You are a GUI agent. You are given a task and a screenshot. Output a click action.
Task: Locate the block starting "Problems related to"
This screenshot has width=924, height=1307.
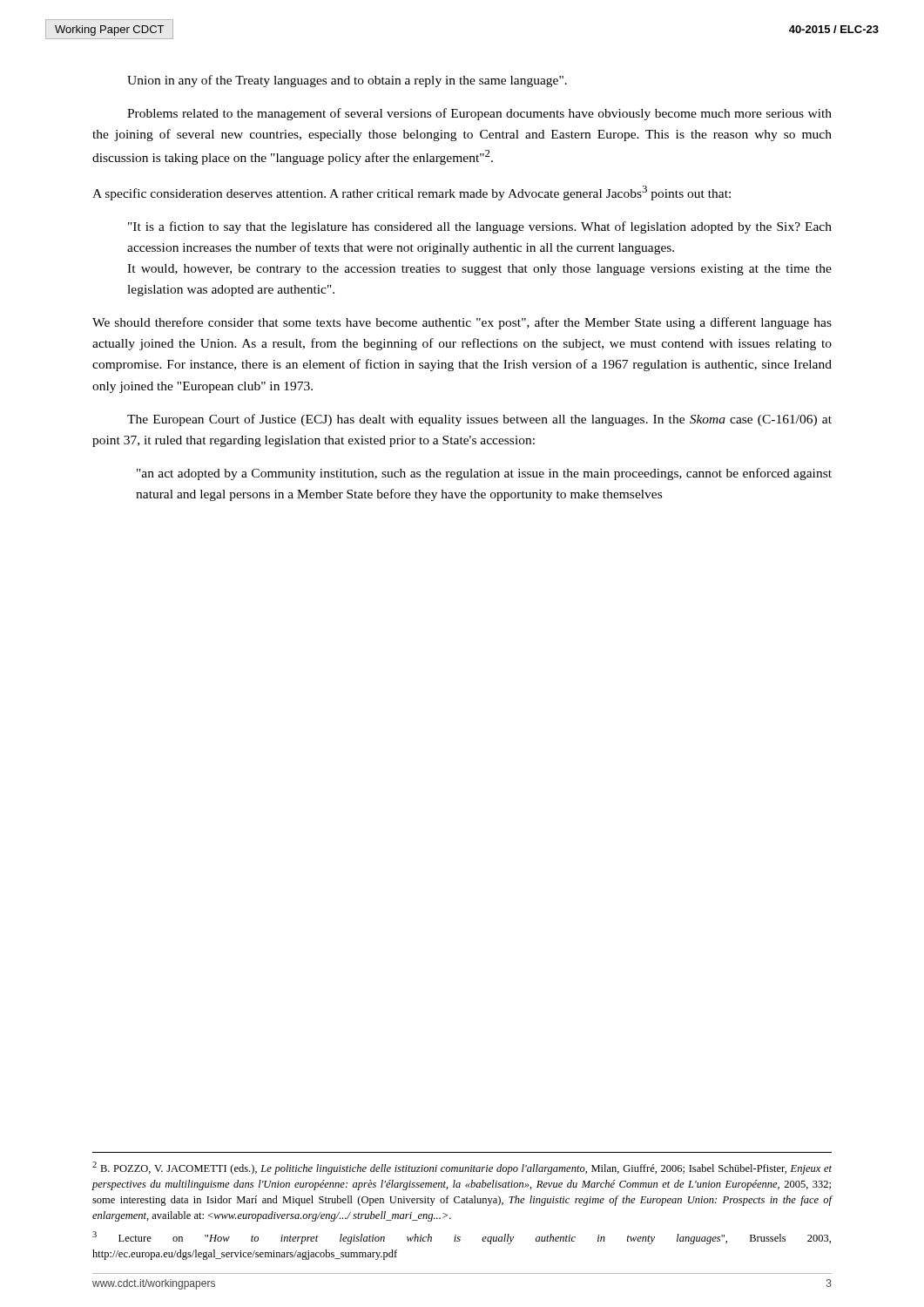point(462,135)
